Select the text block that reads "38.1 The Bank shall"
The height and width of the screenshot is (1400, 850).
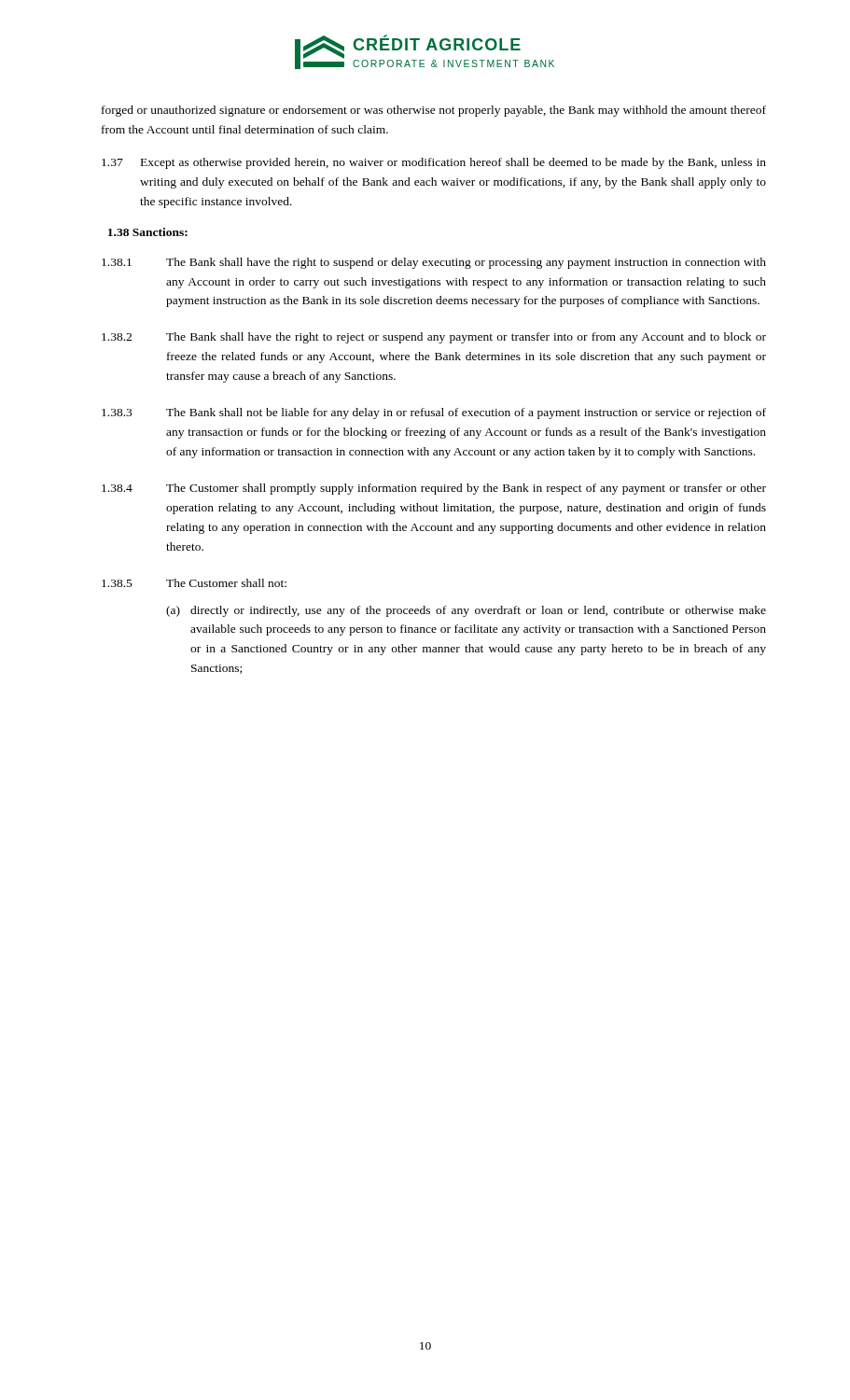pos(433,282)
